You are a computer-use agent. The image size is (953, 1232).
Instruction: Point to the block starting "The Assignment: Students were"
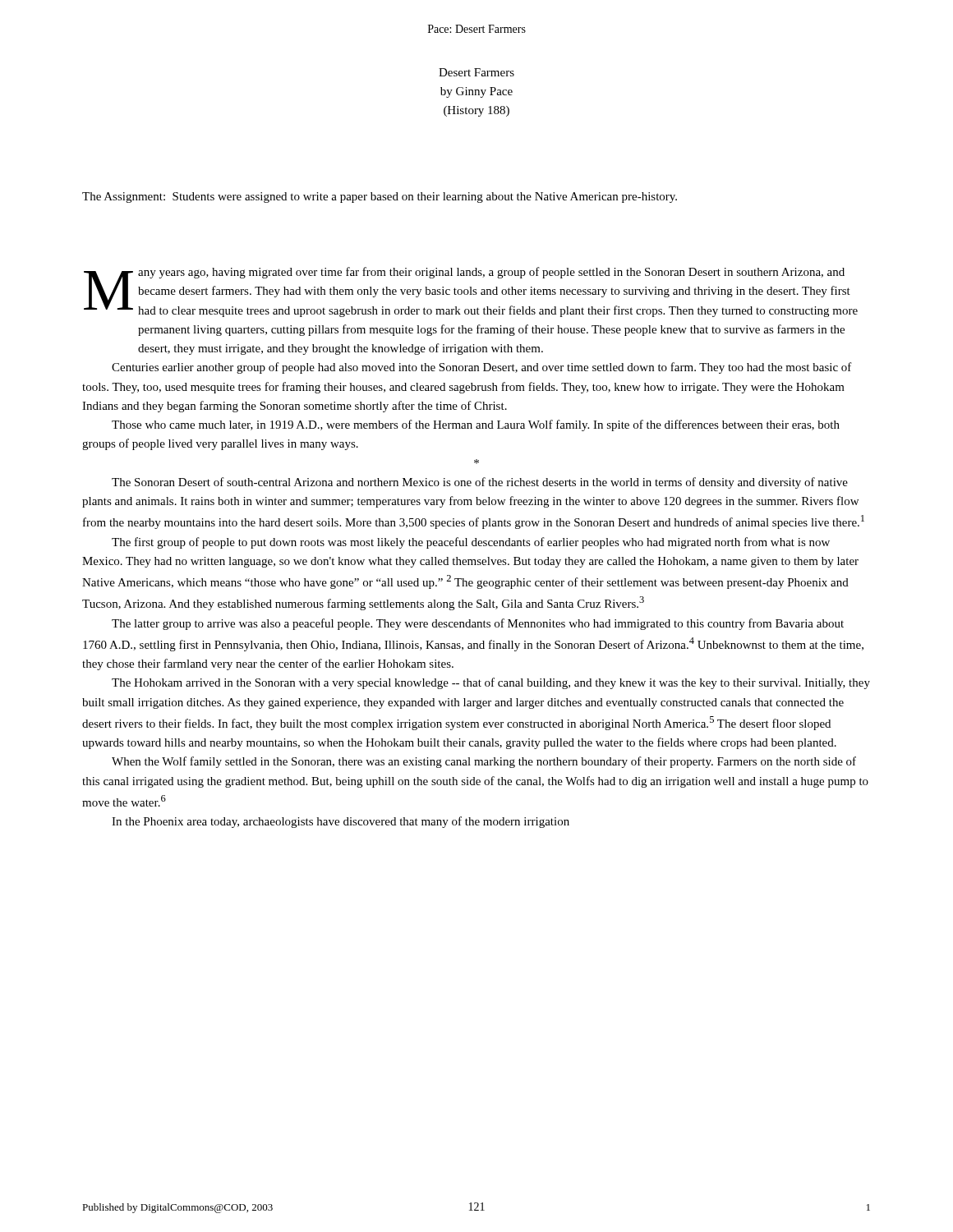[x=380, y=196]
